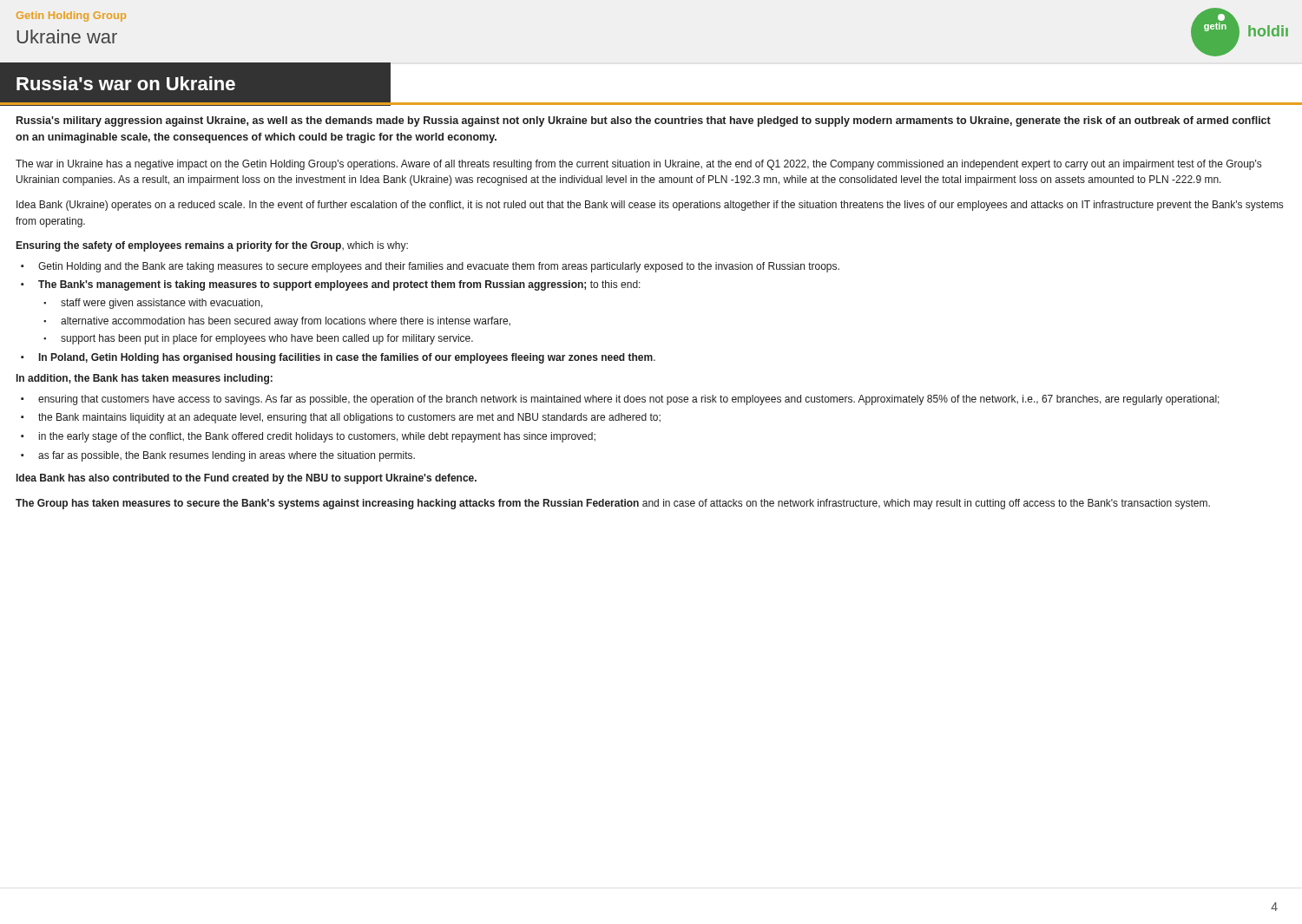Click on the text starting "▪ alternative accommodation"

[284, 321]
